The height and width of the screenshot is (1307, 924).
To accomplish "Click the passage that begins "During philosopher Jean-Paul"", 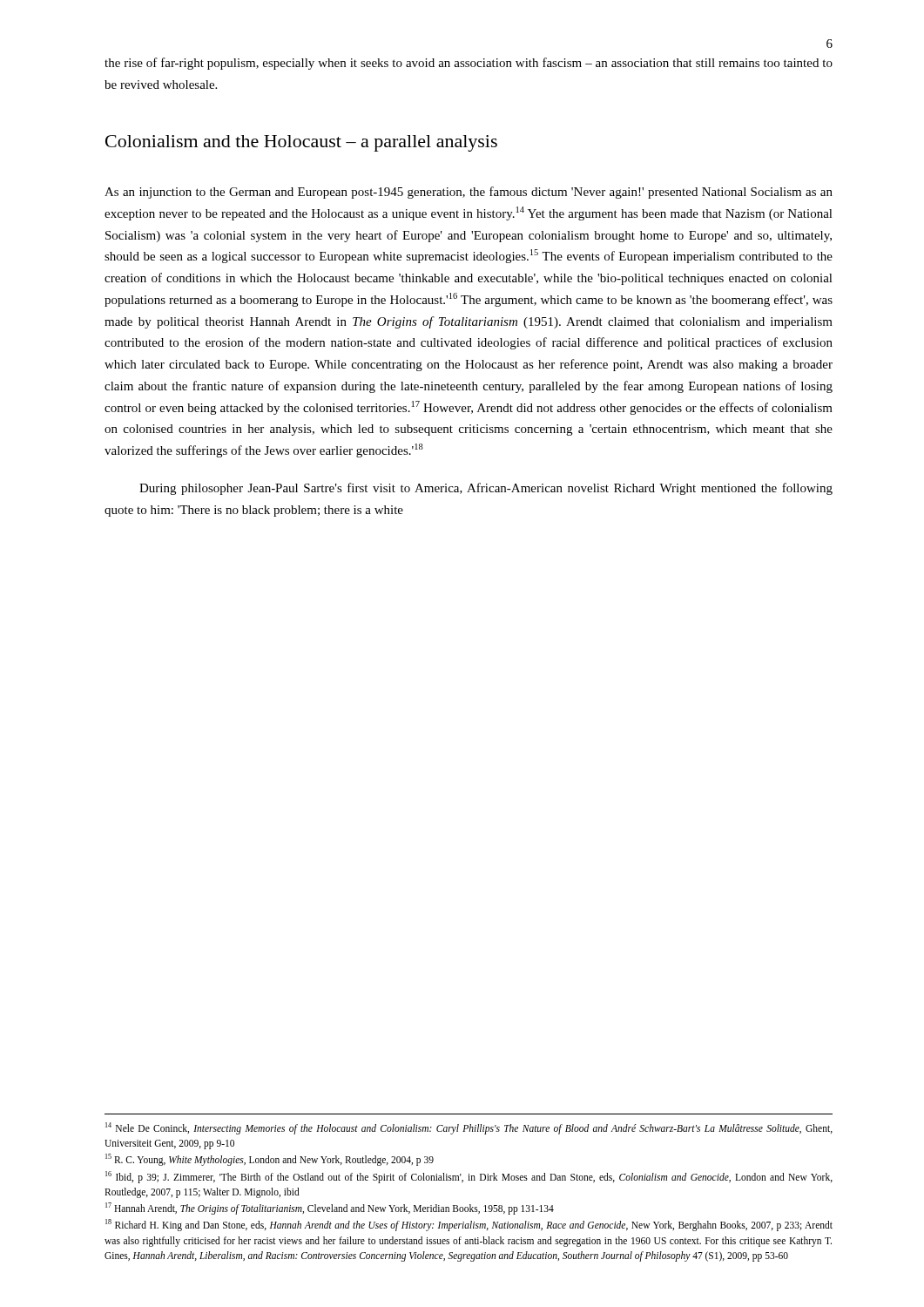I will coord(469,499).
